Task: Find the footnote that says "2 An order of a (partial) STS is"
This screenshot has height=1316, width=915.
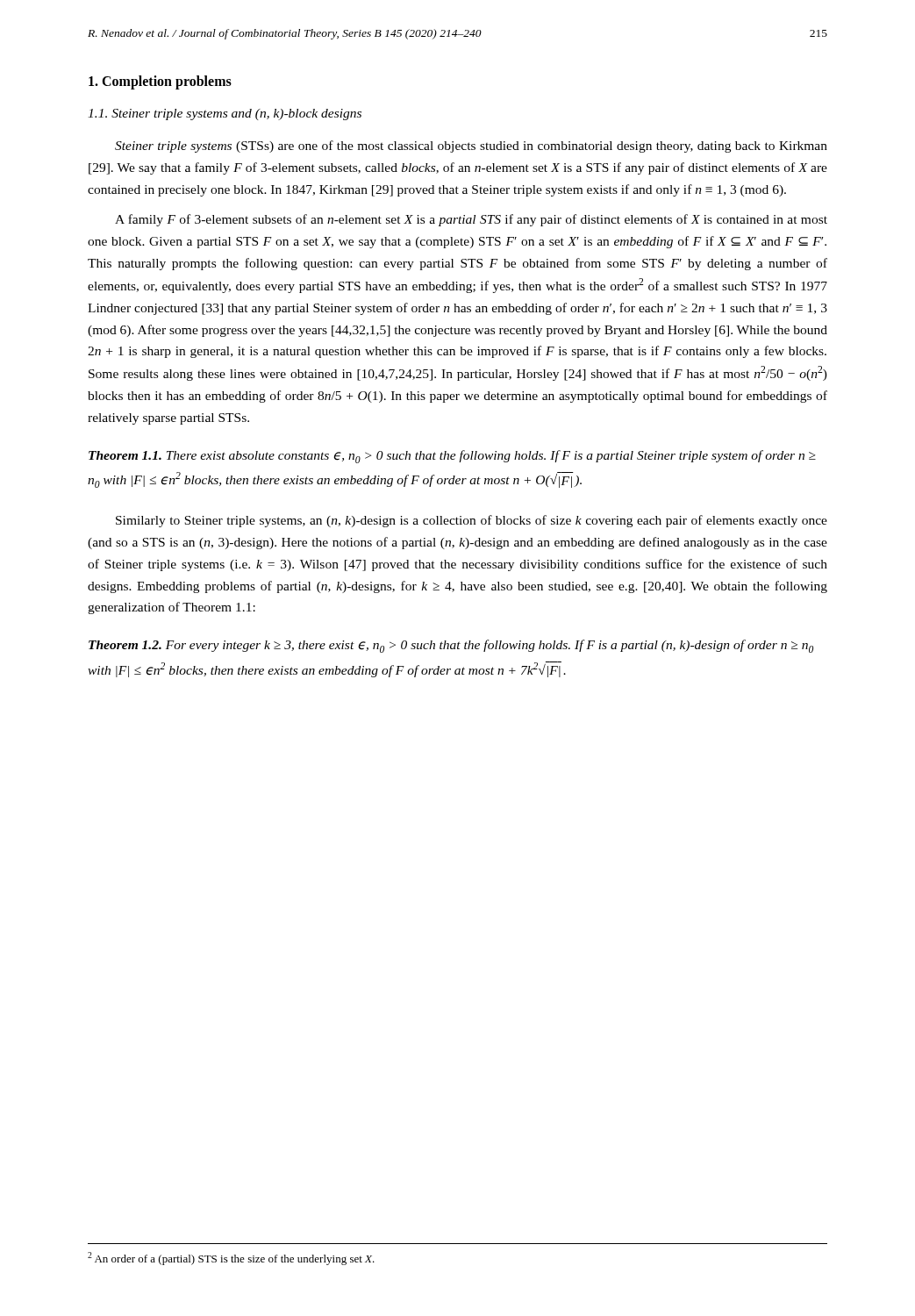Action: (x=231, y=1259)
